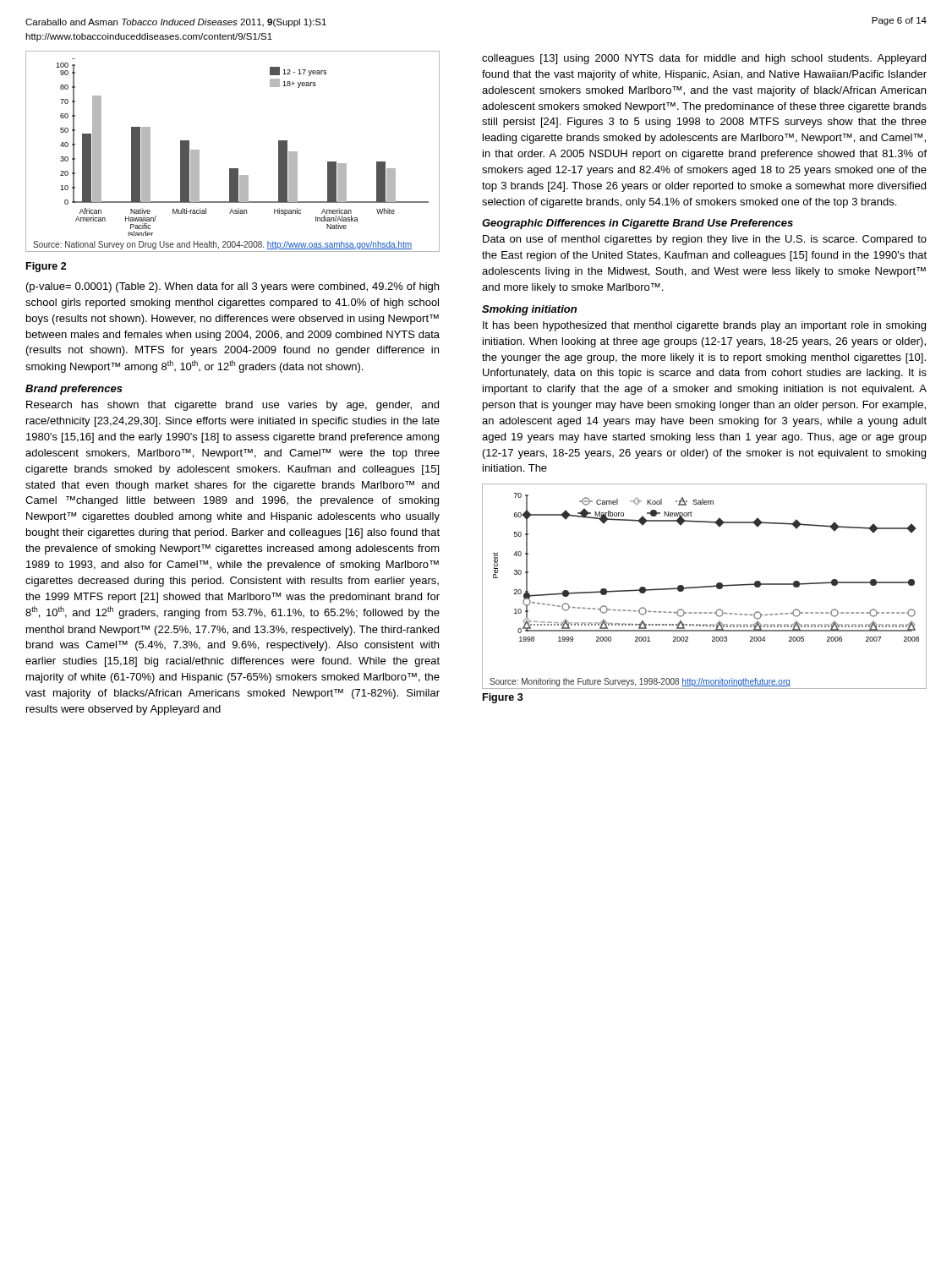Point to "Smoking initiation"
The height and width of the screenshot is (1268, 952).
pos(530,309)
